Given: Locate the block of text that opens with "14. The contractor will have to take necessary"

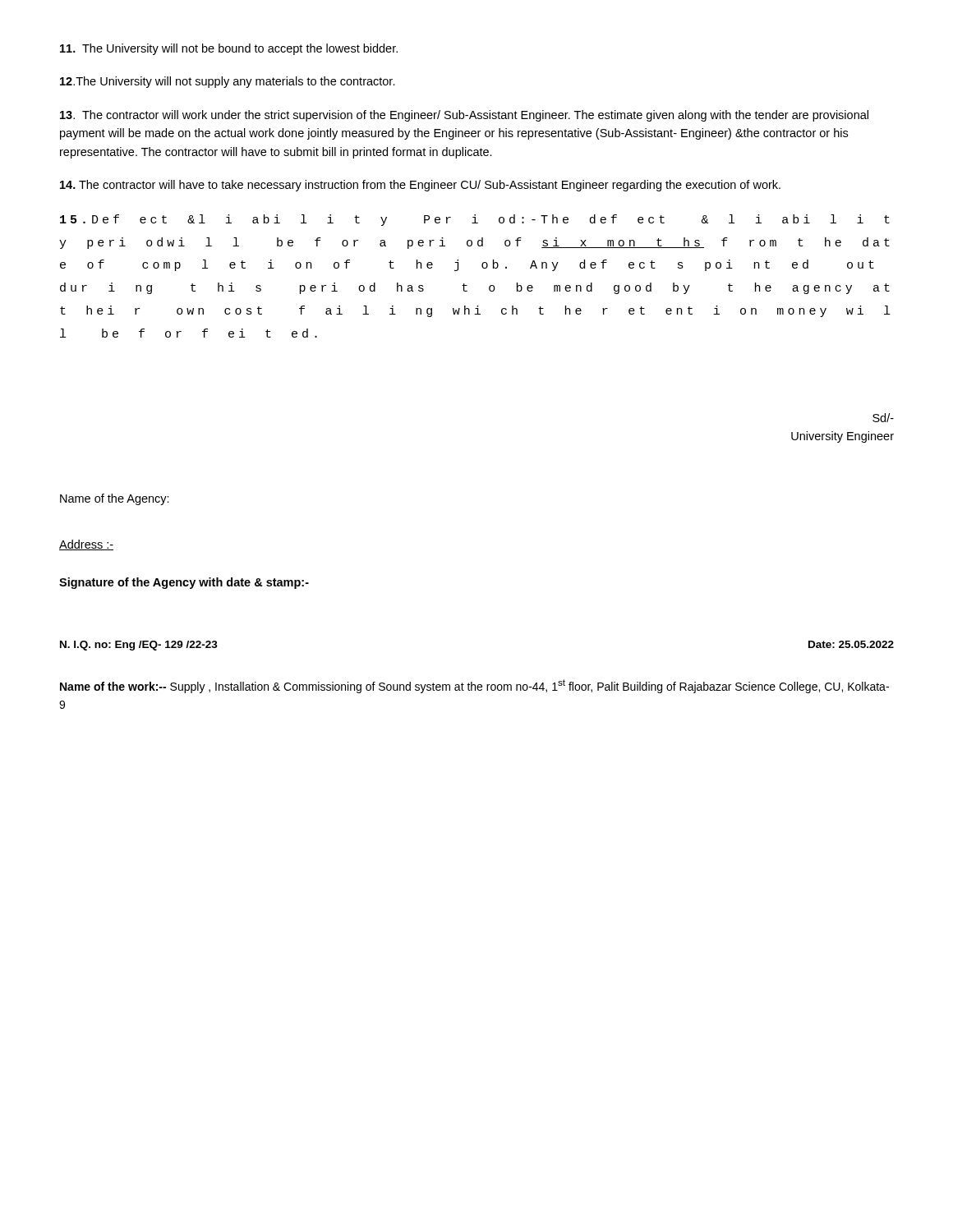Looking at the screenshot, I should [420, 185].
